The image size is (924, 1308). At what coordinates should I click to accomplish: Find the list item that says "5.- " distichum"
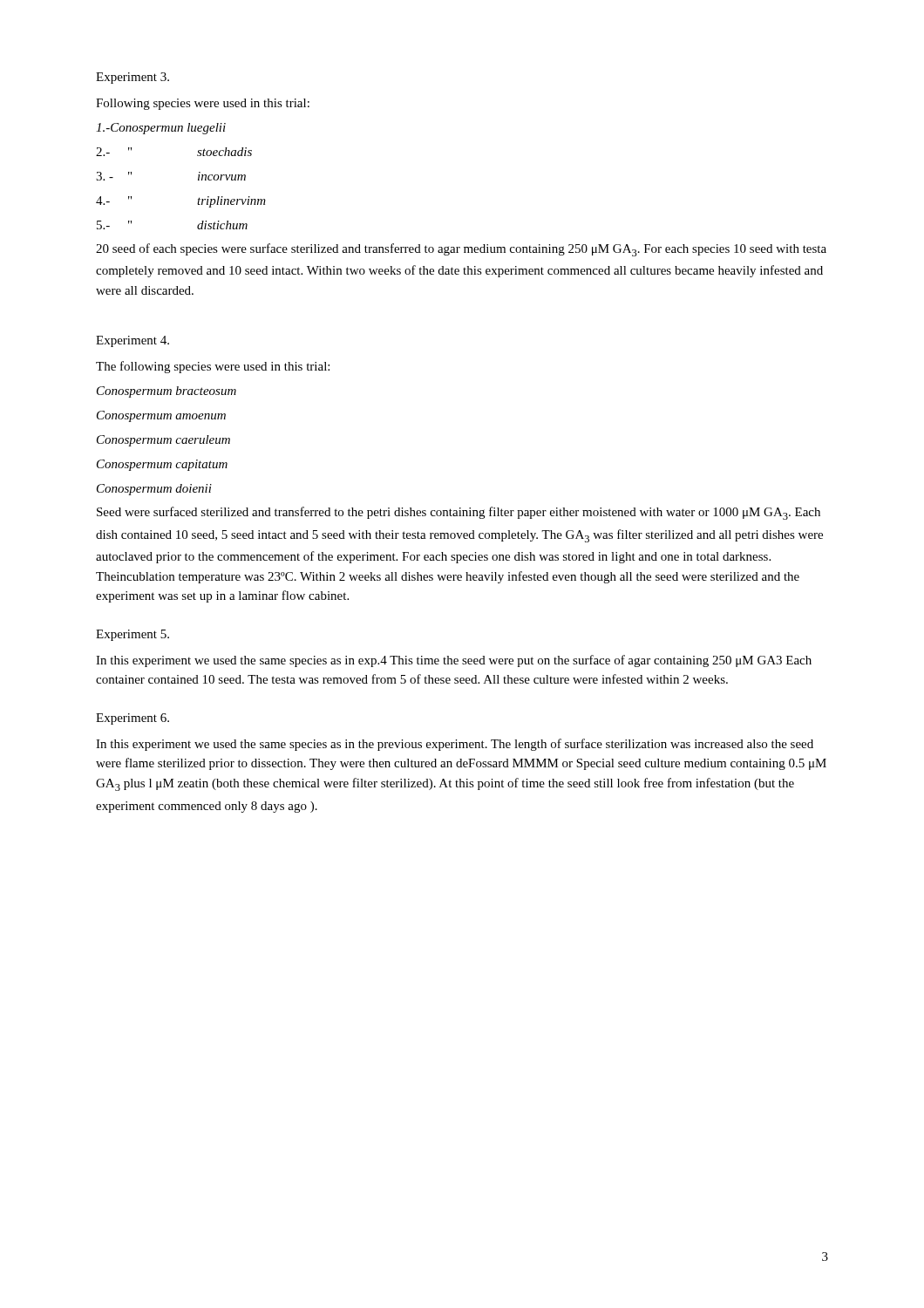click(99, 225)
